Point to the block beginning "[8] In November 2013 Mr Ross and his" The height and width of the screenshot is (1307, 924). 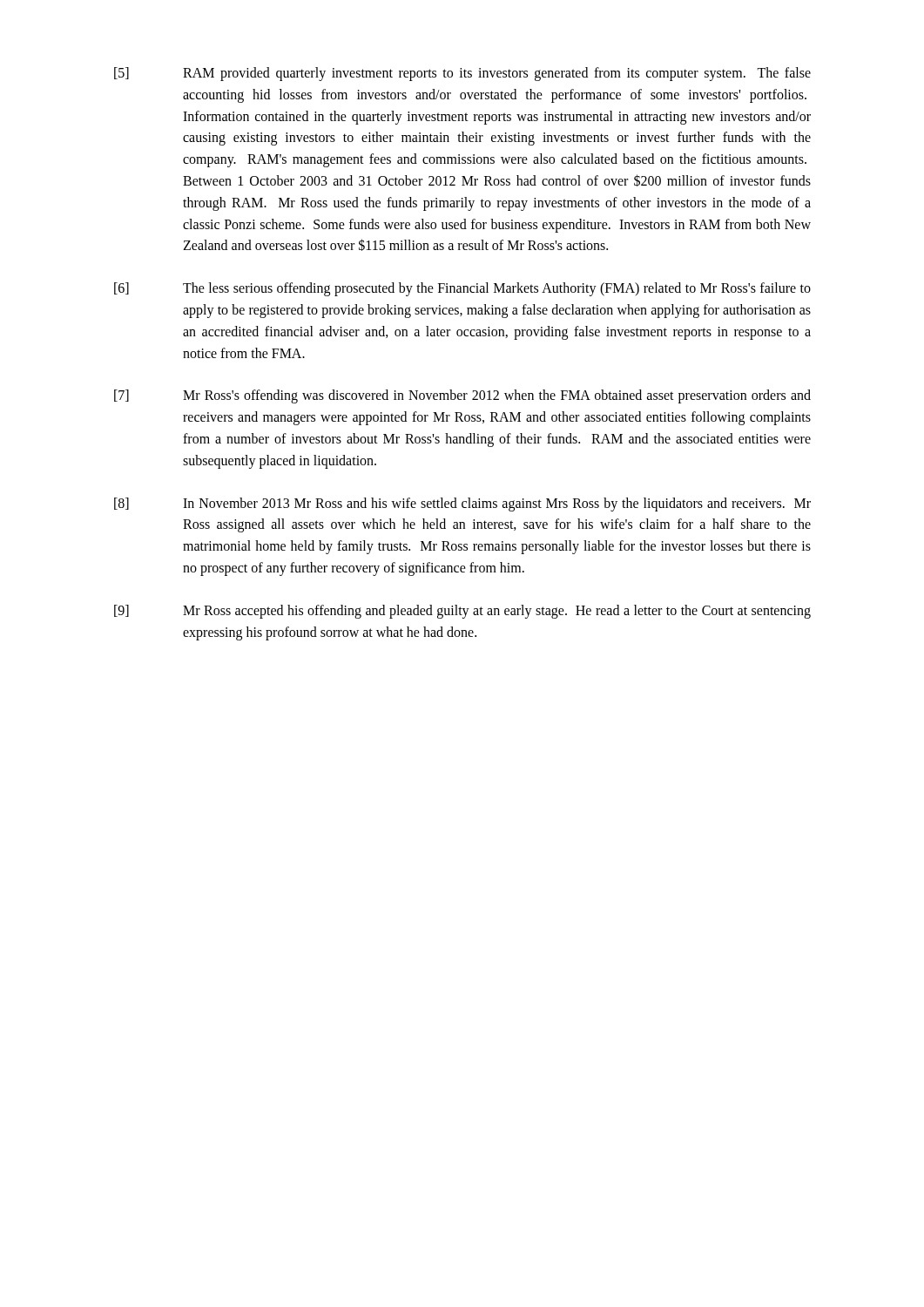pyautogui.click(x=462, y=536)
